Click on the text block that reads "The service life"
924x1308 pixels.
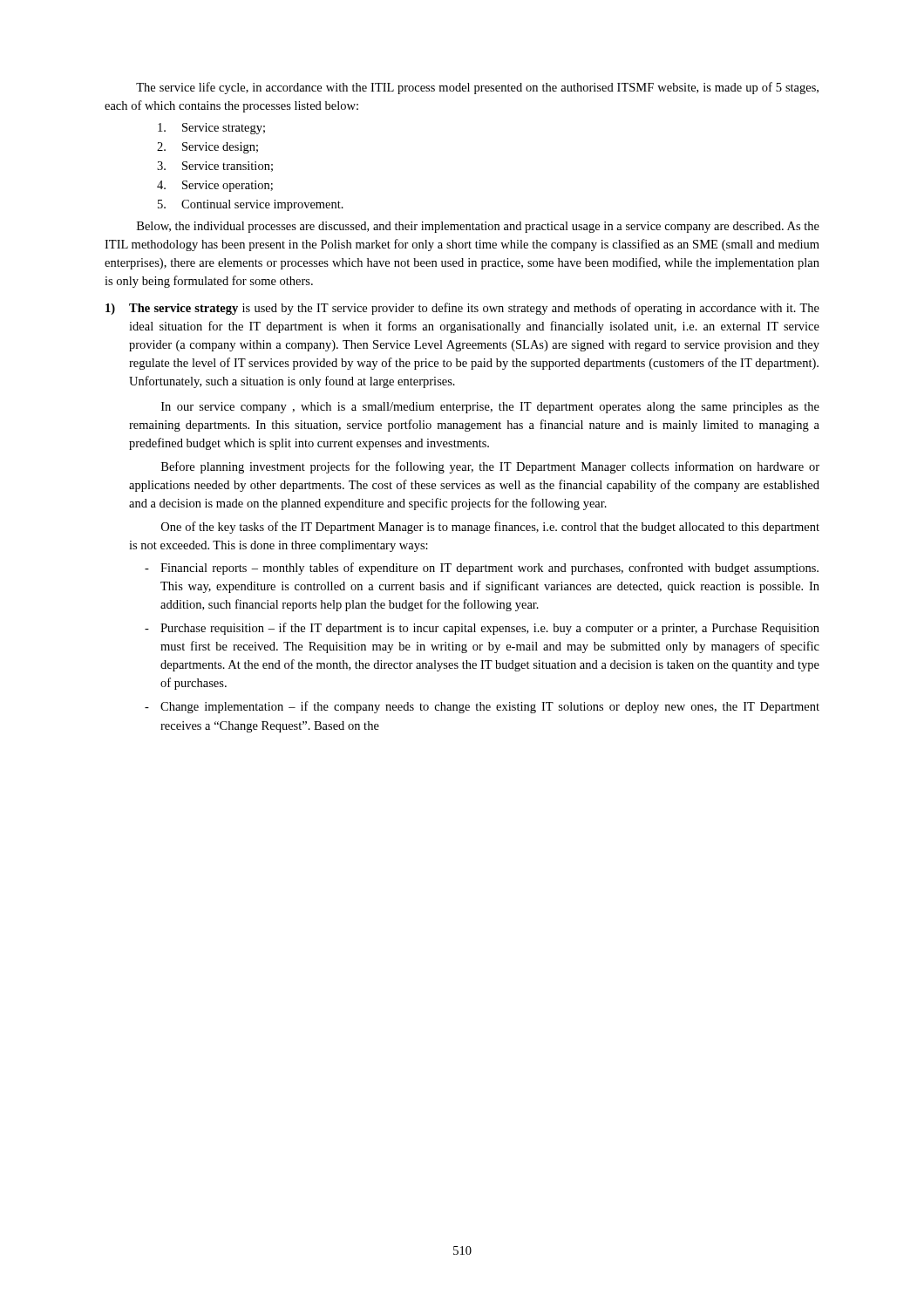coord(462,96)
